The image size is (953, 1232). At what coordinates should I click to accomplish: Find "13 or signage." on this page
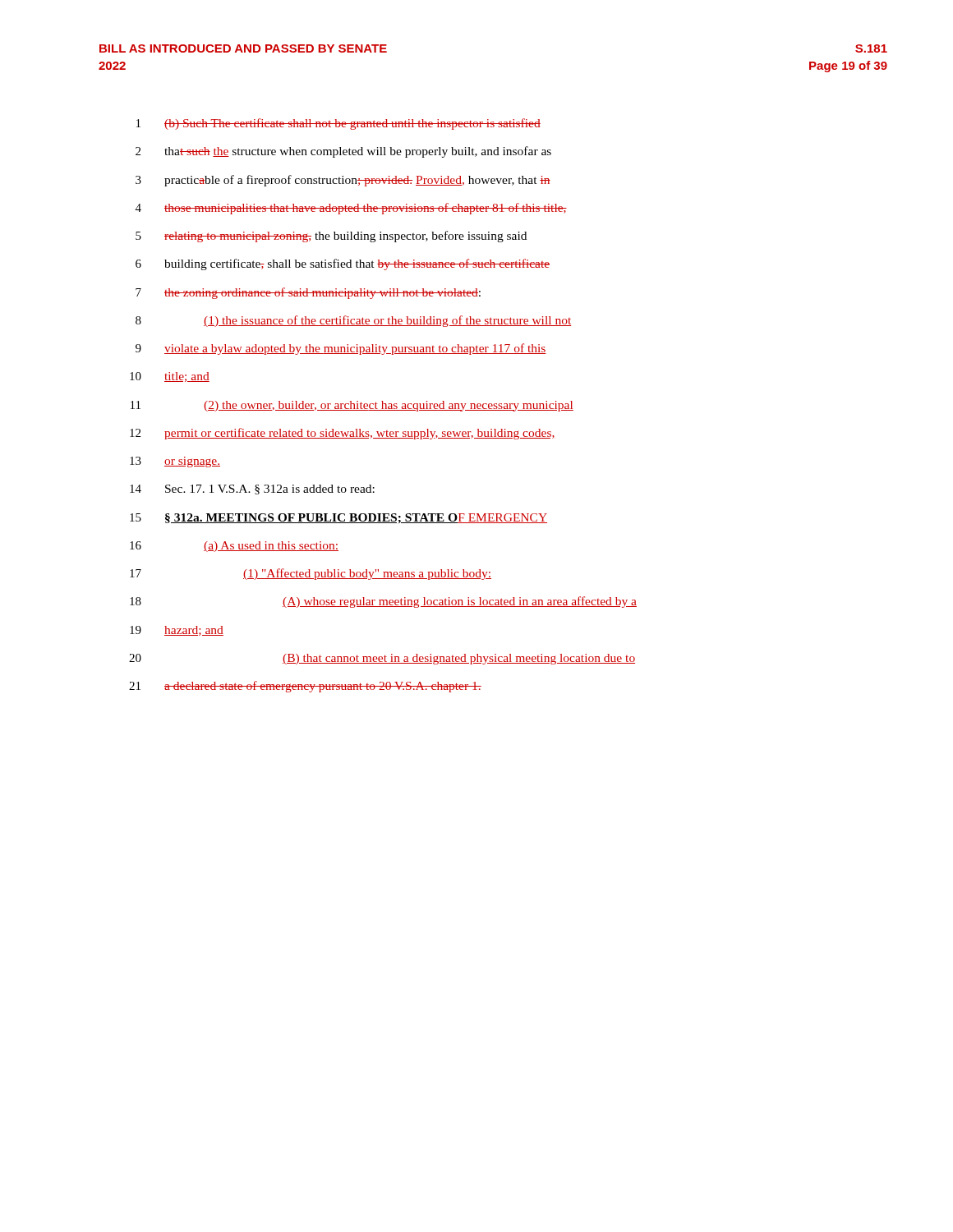coord(175,462)
